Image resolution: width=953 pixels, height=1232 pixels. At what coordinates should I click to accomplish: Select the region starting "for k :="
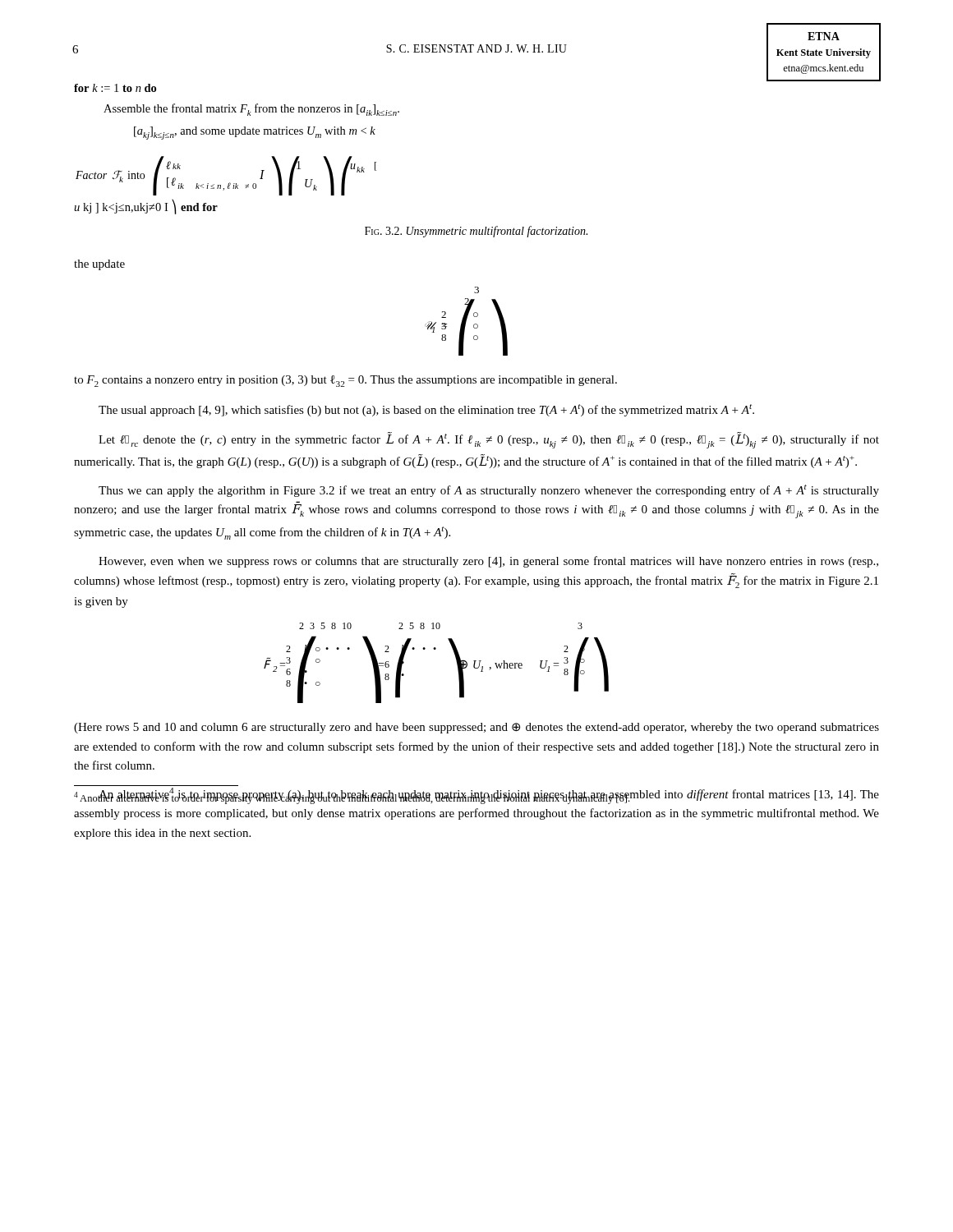pos(237,112)
